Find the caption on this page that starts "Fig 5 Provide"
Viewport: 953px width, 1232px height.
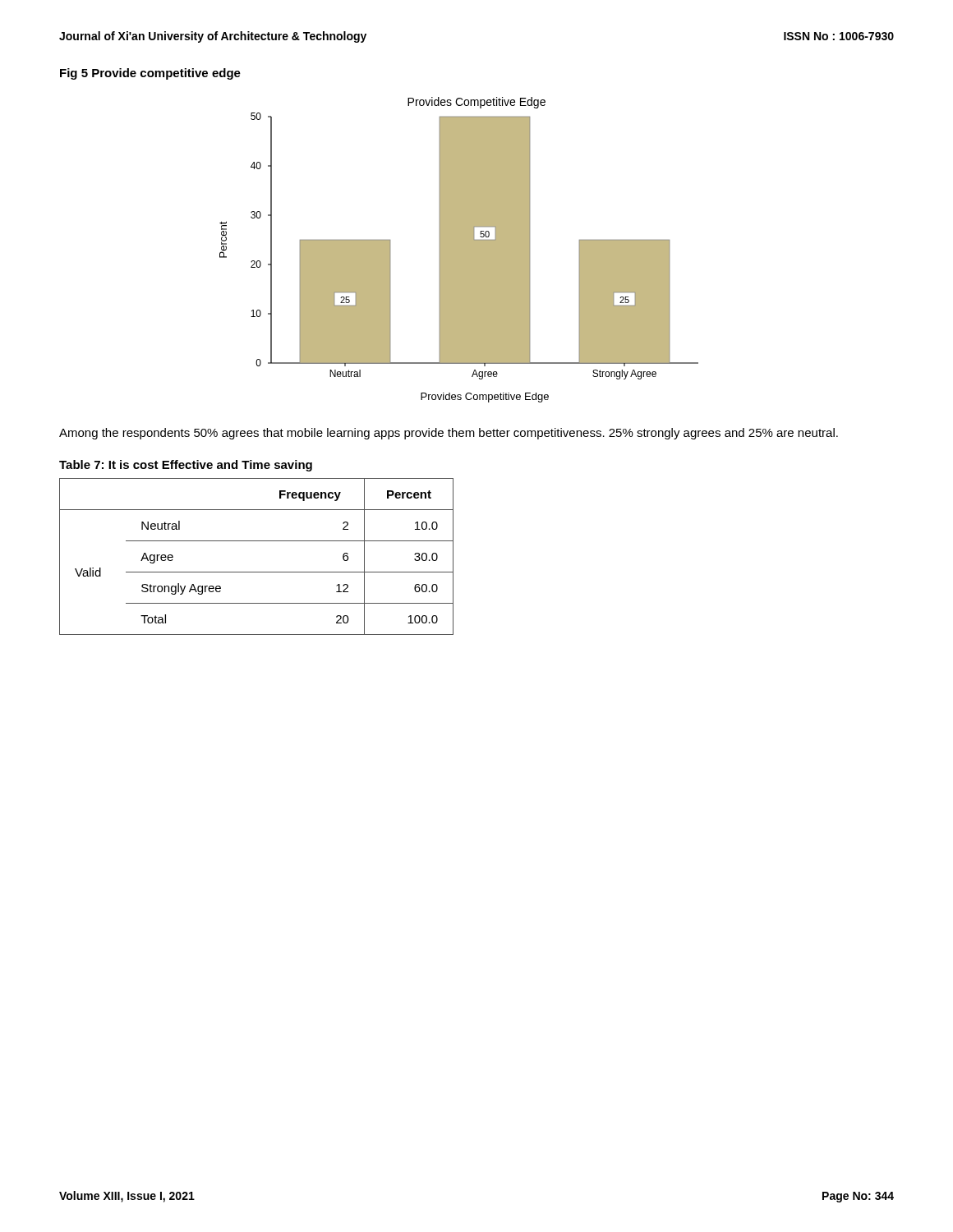pos(150,73)
